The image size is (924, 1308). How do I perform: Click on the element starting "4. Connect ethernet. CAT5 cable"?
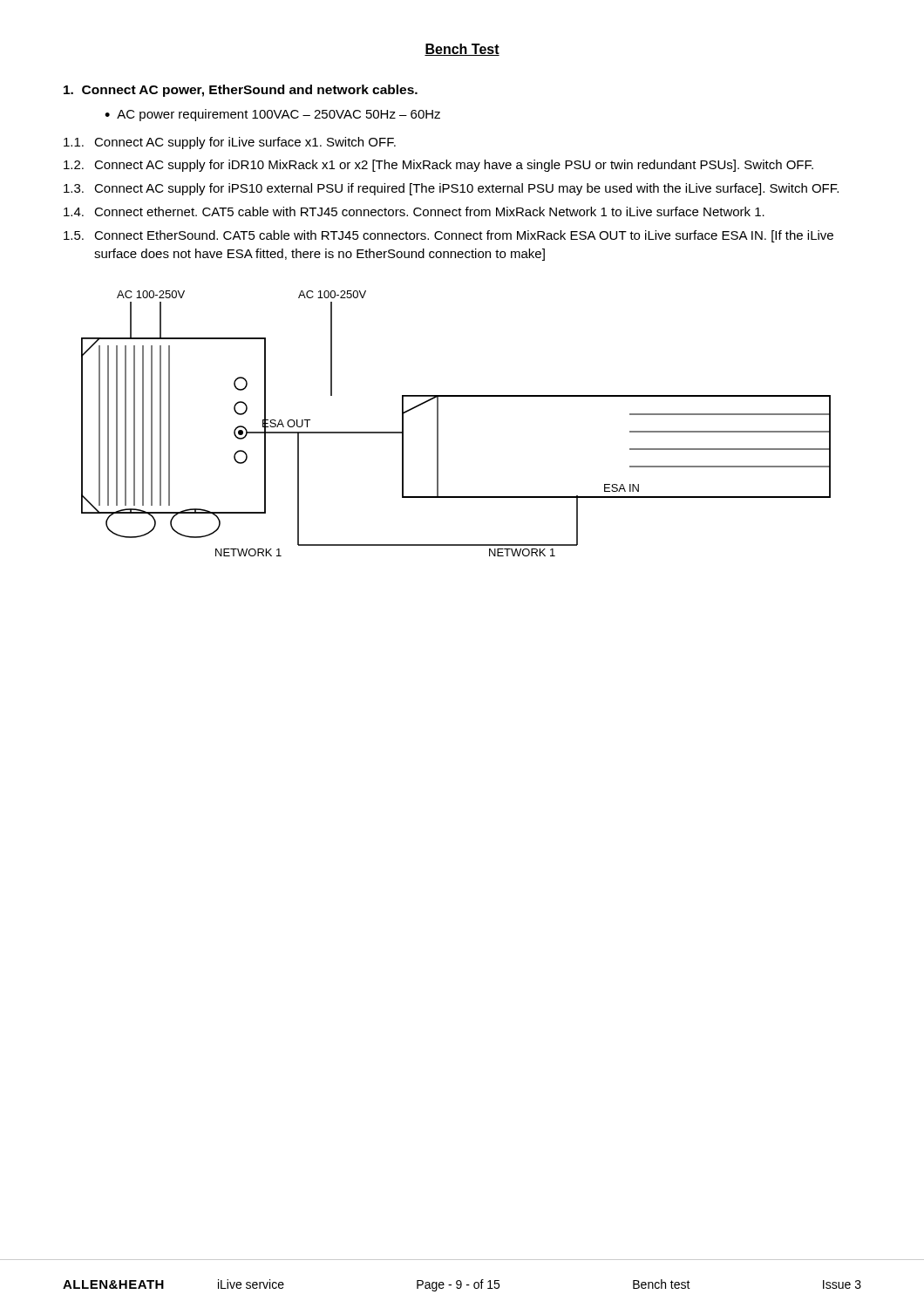[x=462, y=212]
